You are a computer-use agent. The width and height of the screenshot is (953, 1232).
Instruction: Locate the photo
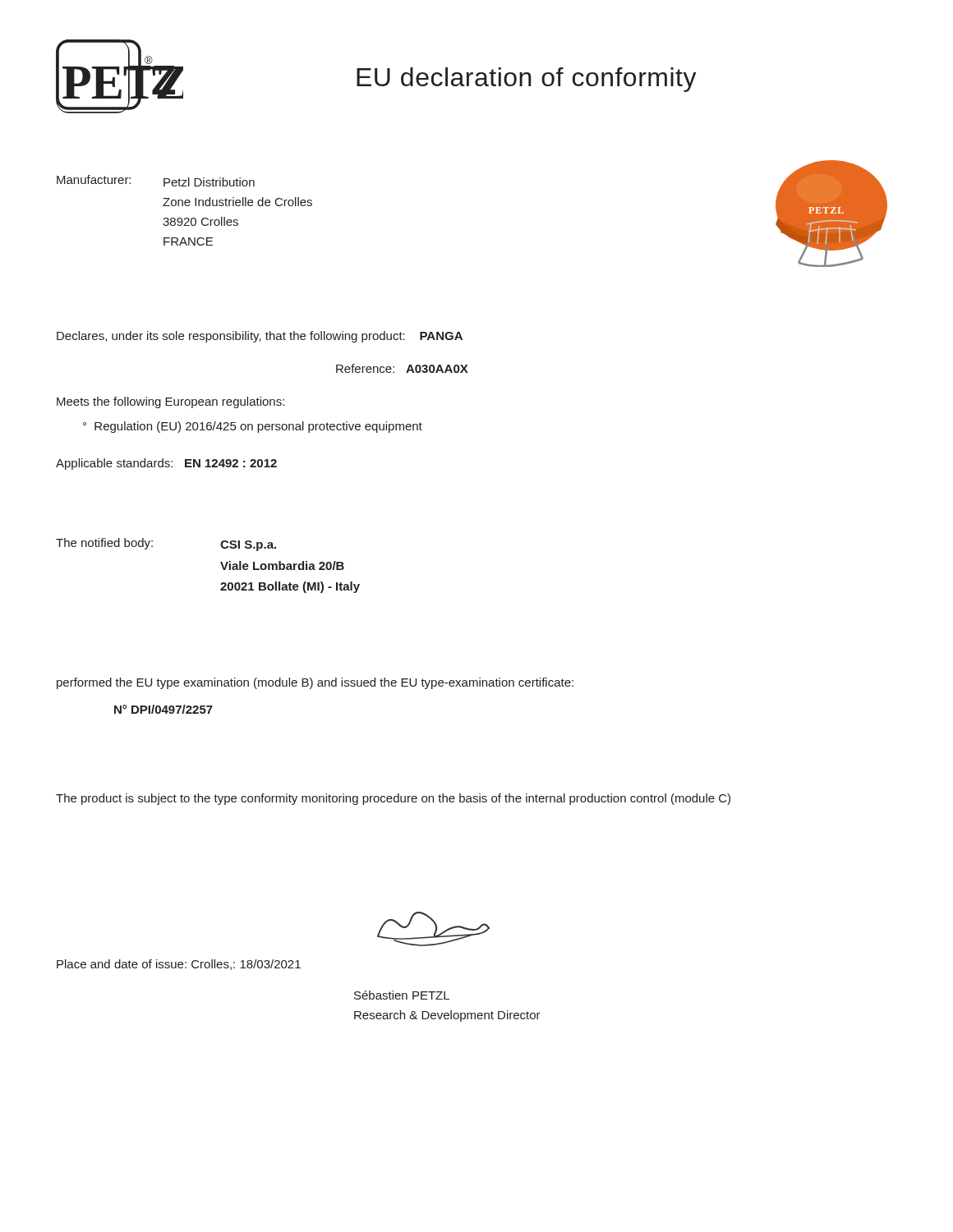tap(831, 211)
